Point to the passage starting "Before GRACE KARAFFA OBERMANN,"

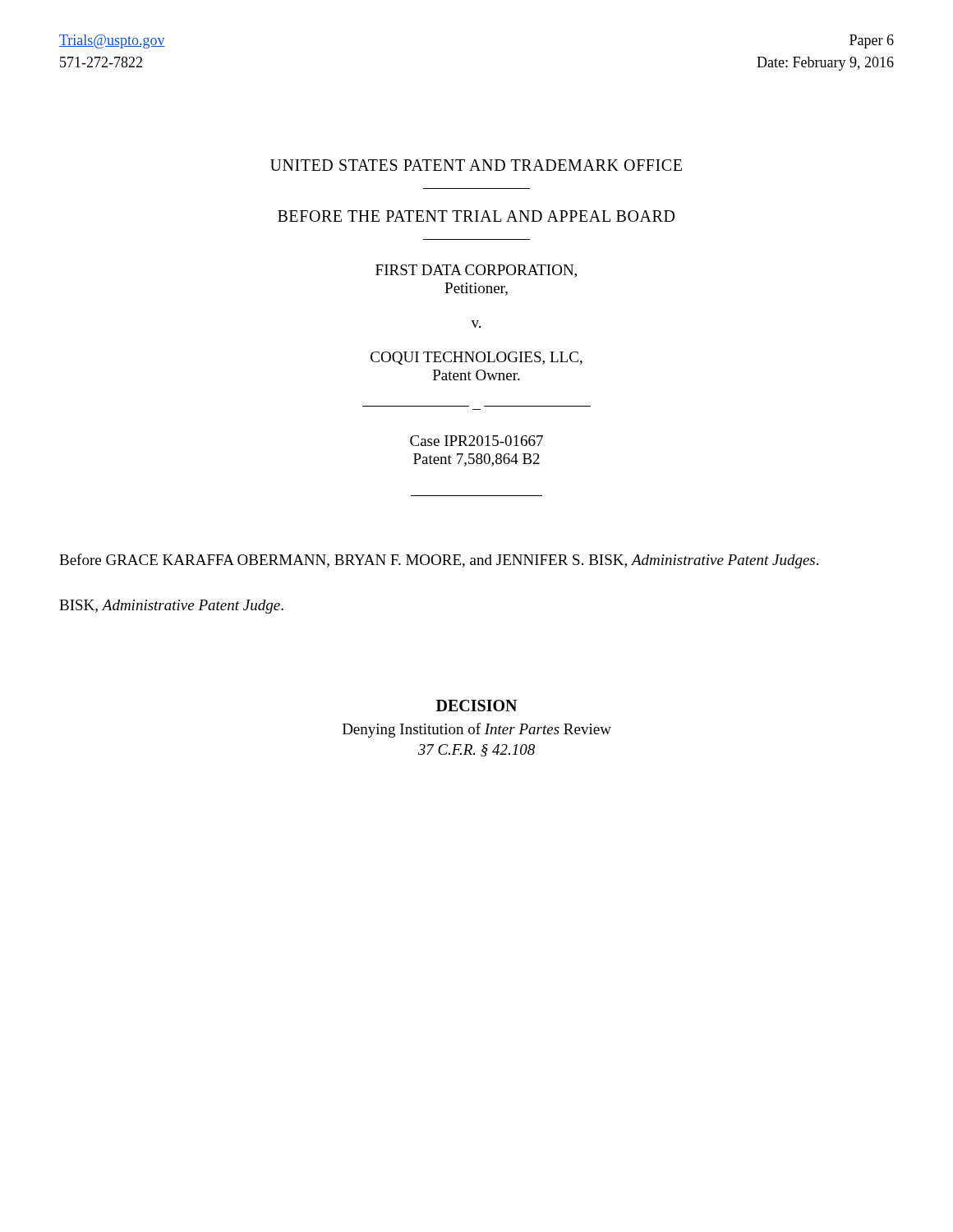[439, 560]
